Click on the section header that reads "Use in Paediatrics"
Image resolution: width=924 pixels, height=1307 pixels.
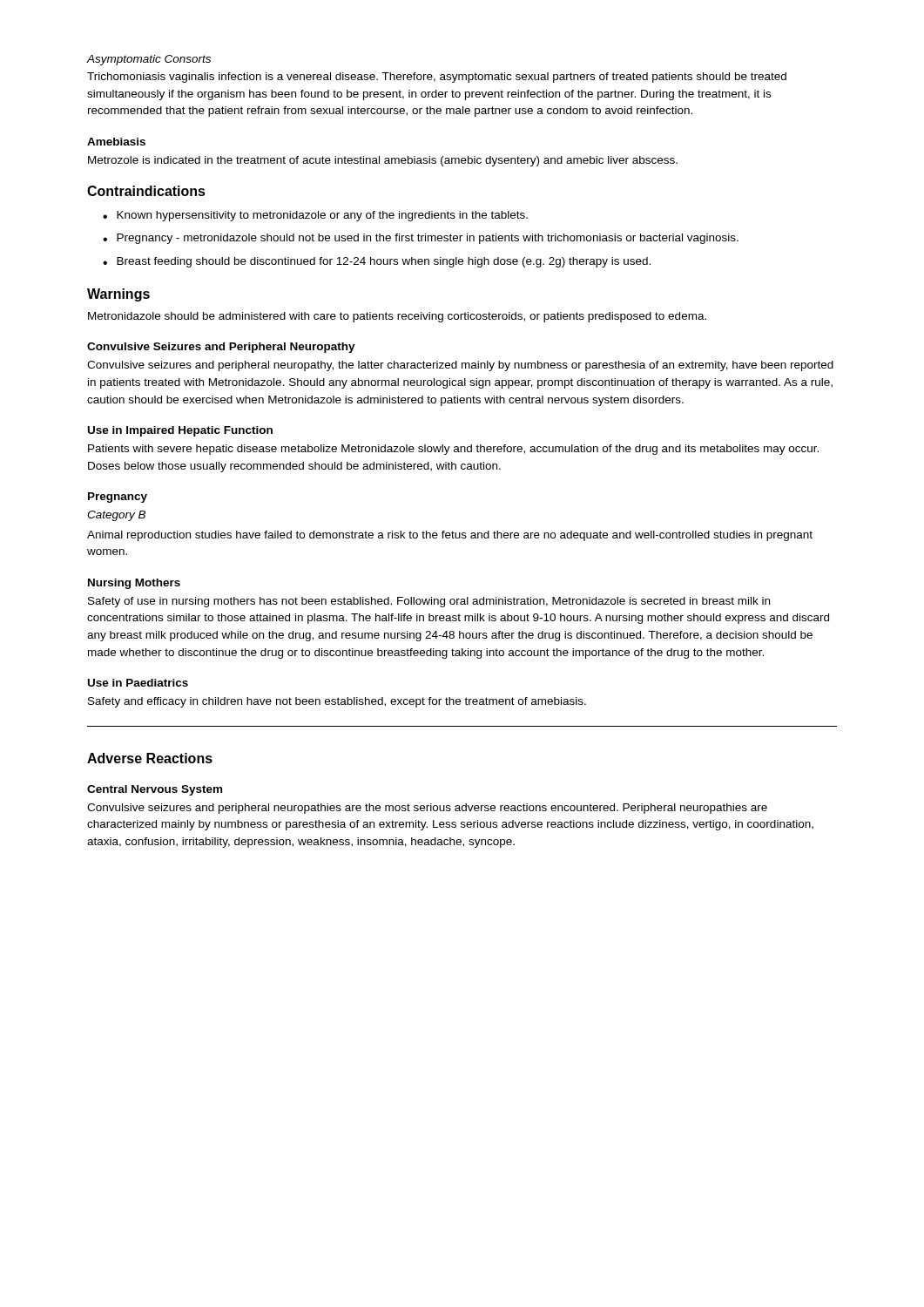click(138, 683)
